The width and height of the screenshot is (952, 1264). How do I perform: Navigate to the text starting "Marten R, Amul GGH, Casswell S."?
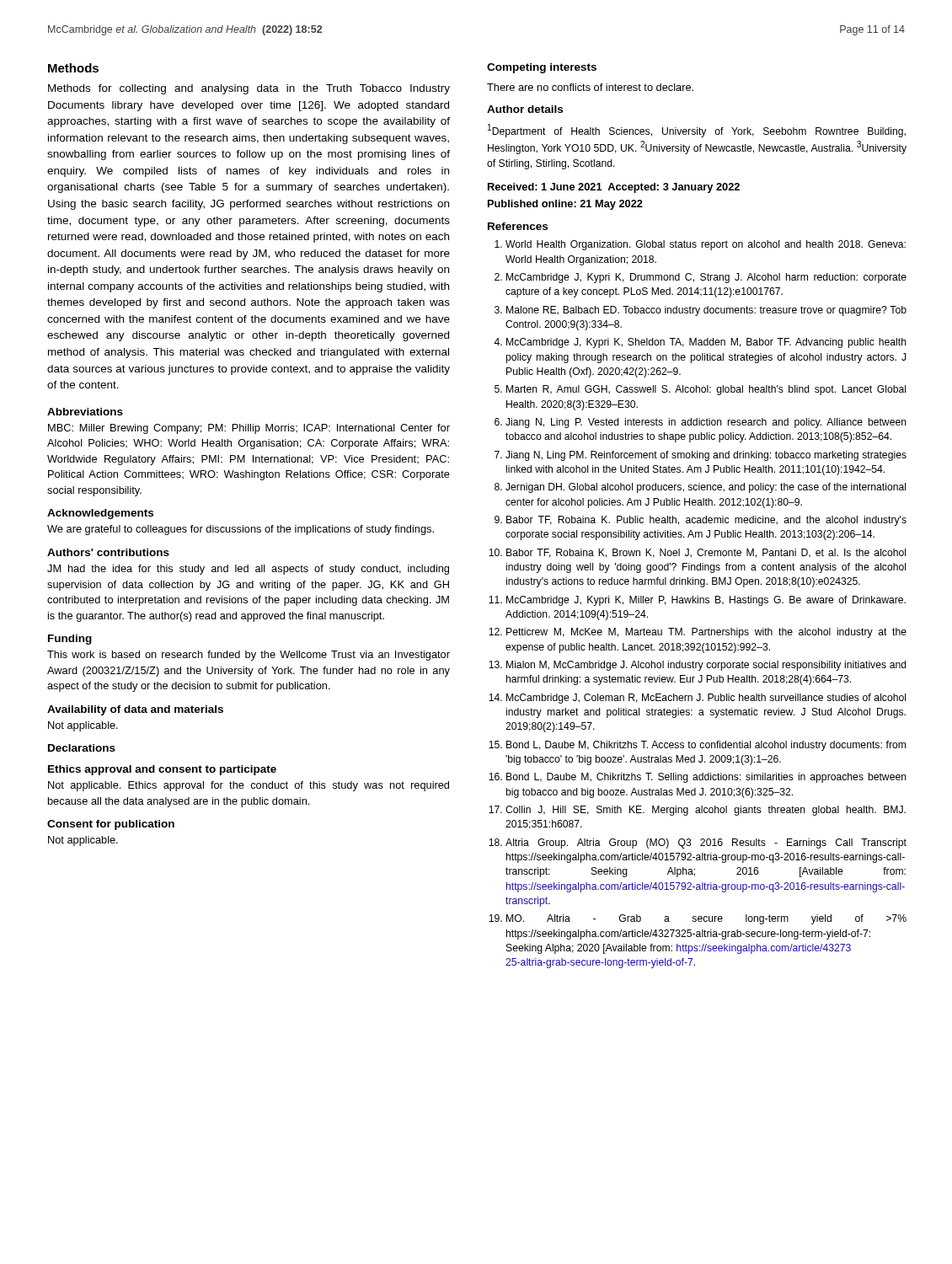[x=697, y=397]
